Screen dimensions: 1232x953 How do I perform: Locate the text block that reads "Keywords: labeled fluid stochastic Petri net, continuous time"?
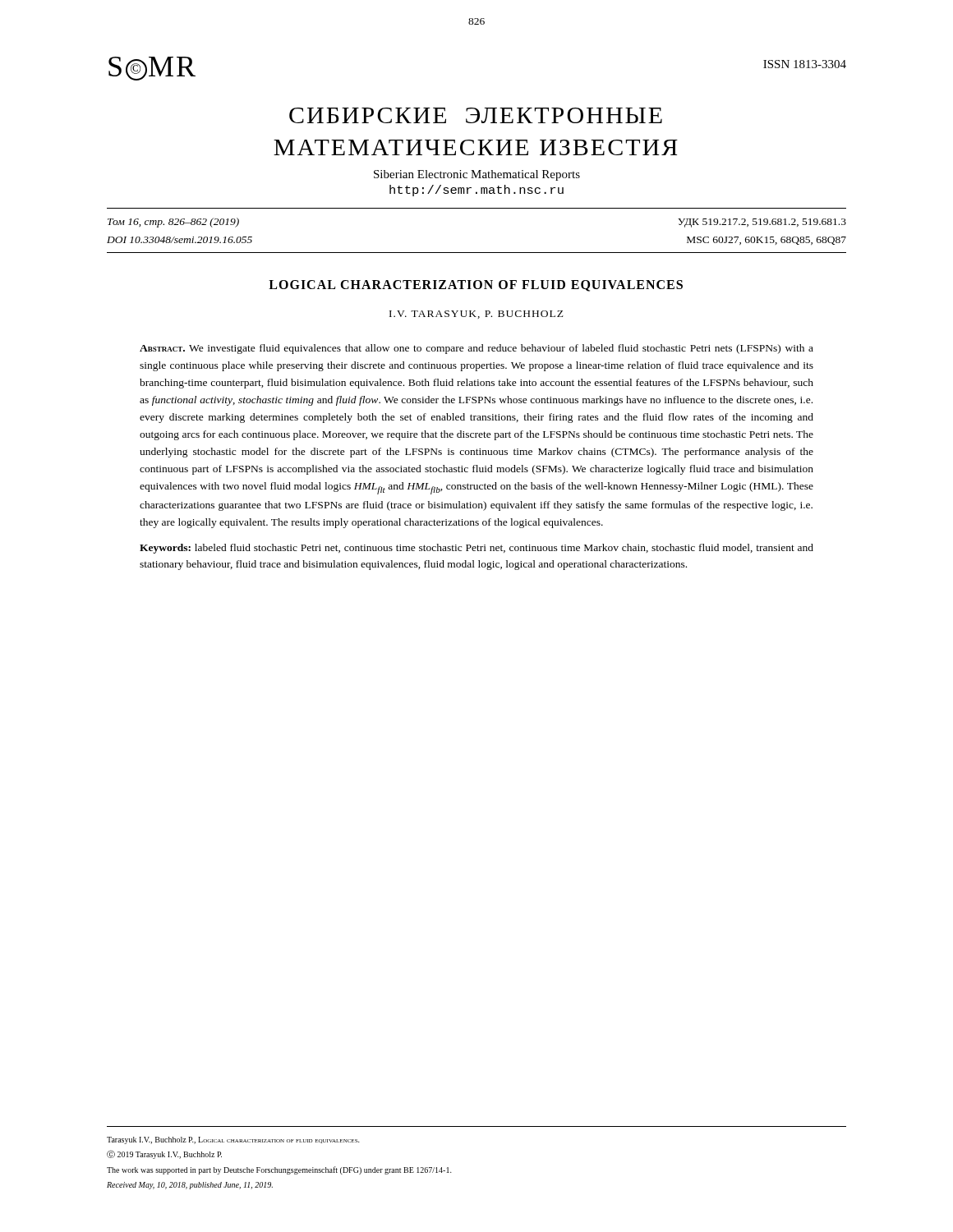[476, 556]
